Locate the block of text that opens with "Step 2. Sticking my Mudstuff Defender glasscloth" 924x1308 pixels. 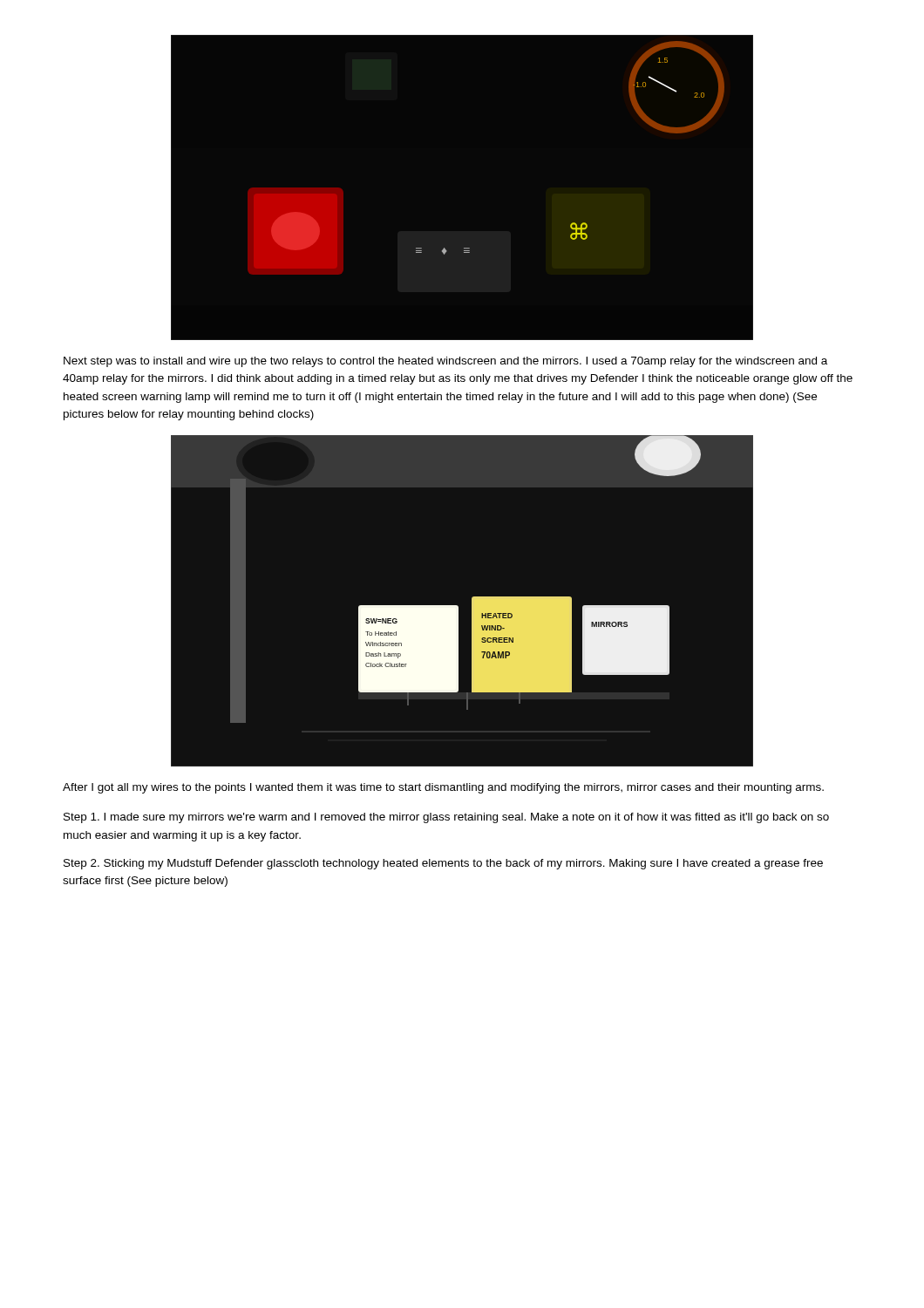point(443,871)
